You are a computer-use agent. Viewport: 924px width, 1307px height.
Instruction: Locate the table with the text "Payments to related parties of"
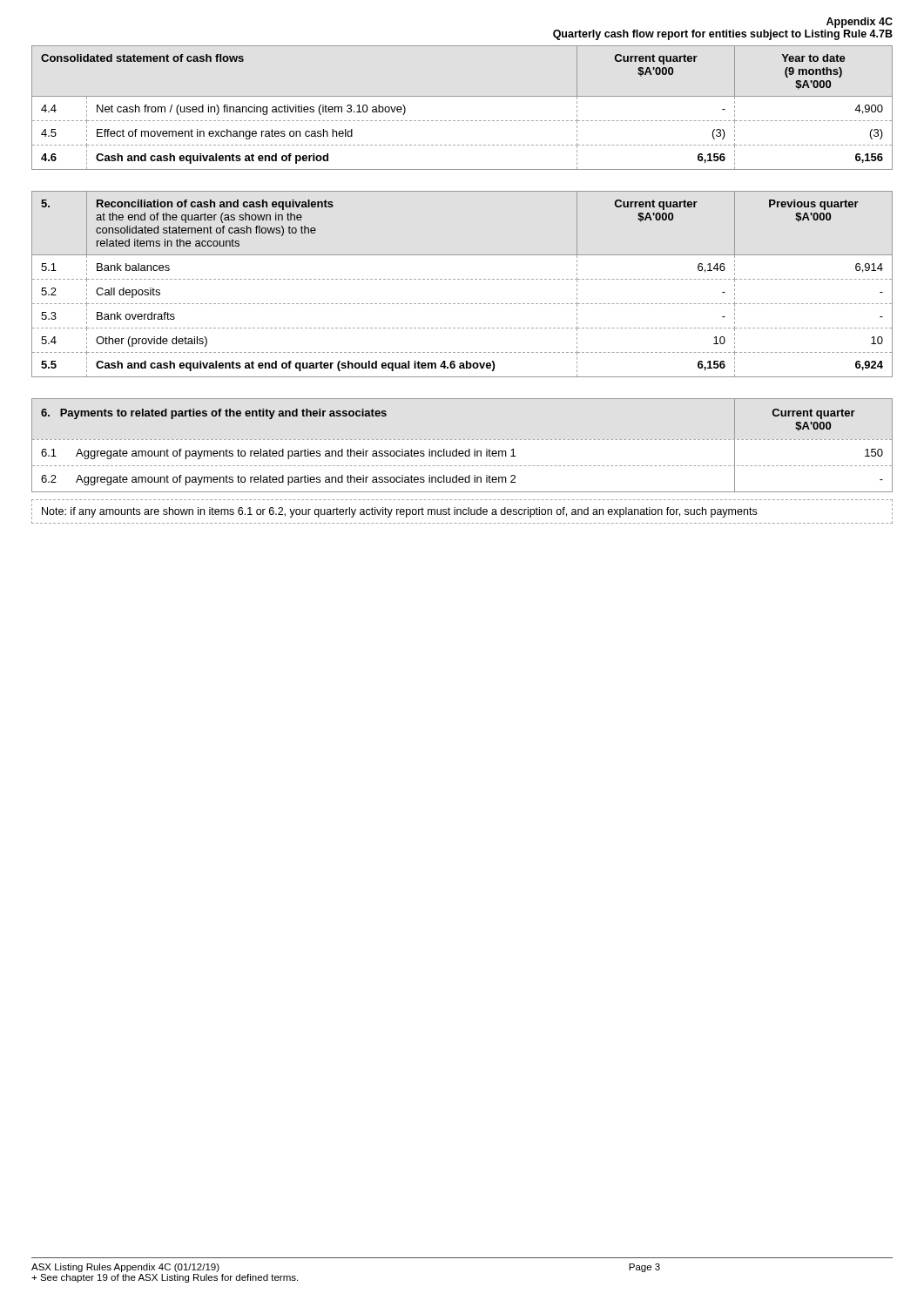tap(462, 461)
